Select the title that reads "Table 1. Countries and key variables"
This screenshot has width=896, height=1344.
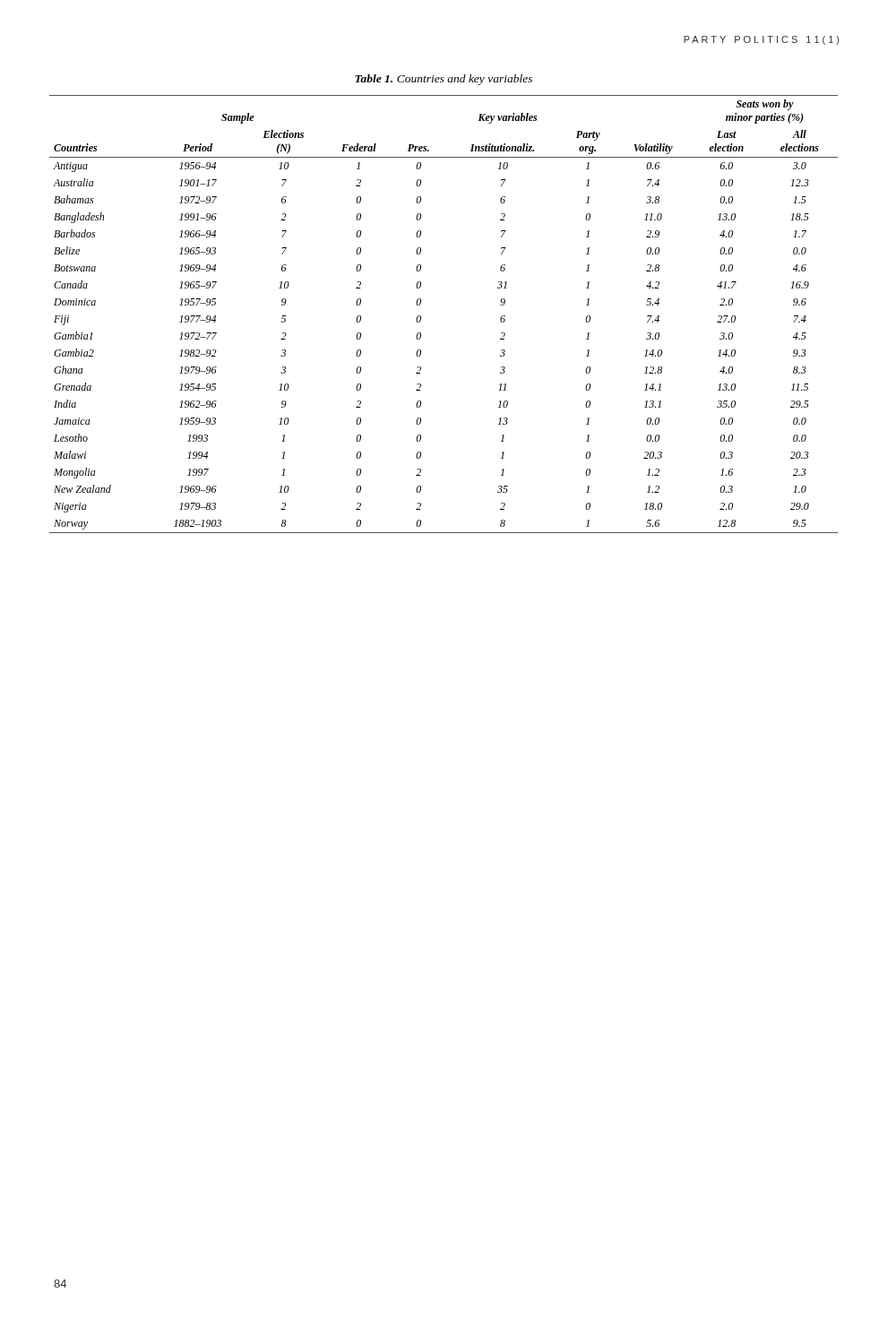(444, 78)
